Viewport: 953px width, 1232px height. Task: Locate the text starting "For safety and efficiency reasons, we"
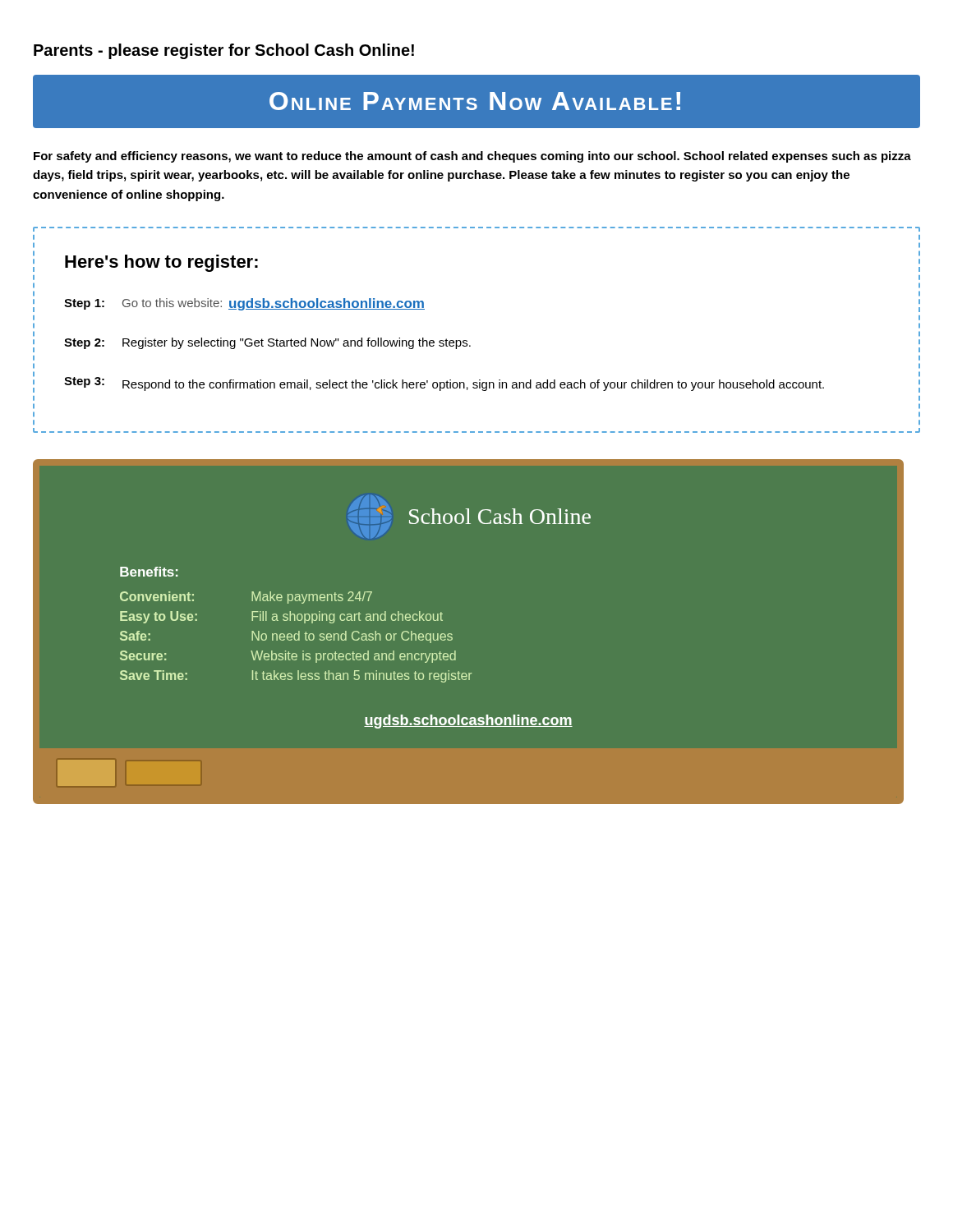coord(476,175)
